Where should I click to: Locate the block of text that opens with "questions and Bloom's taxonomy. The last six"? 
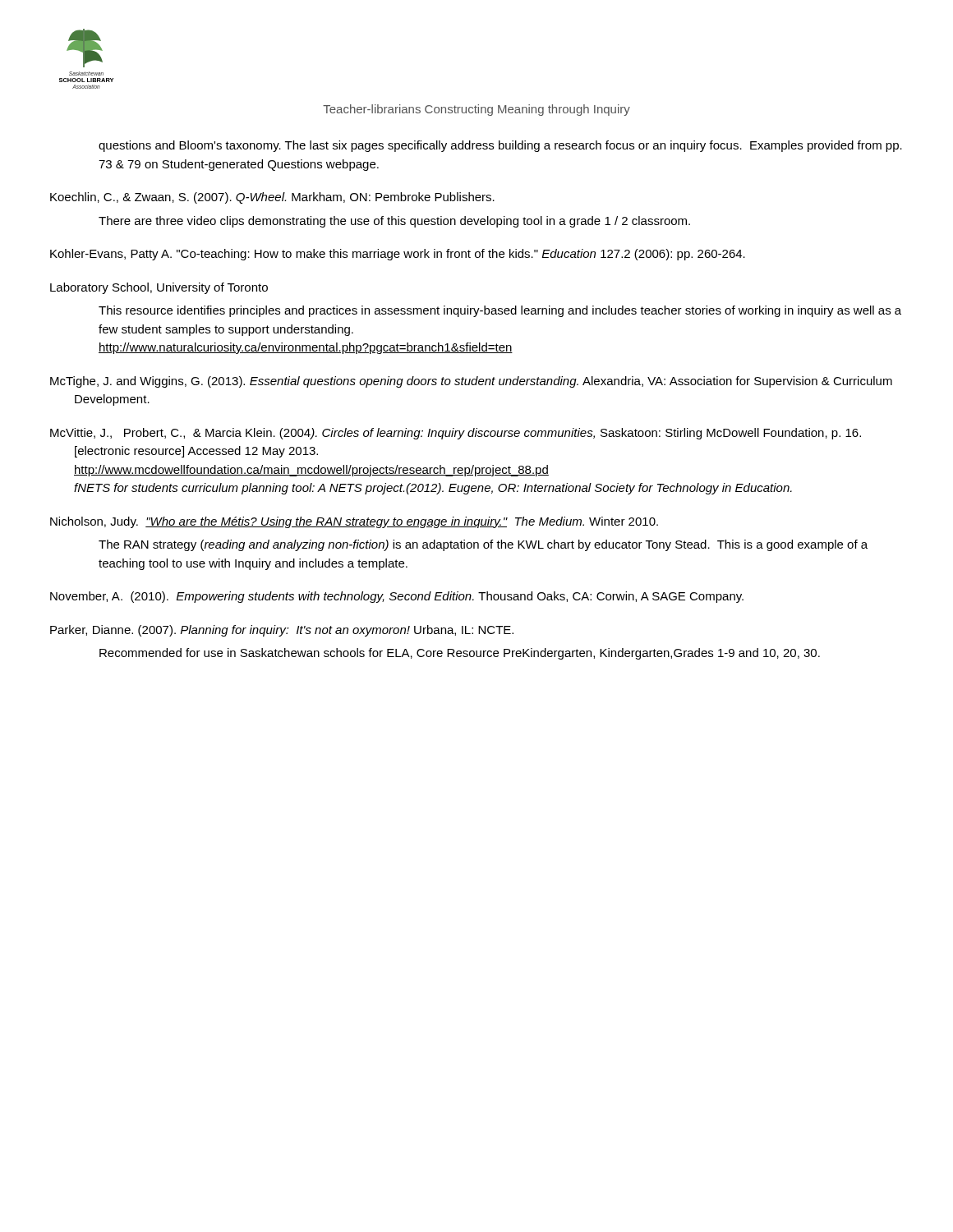[501, 154]
